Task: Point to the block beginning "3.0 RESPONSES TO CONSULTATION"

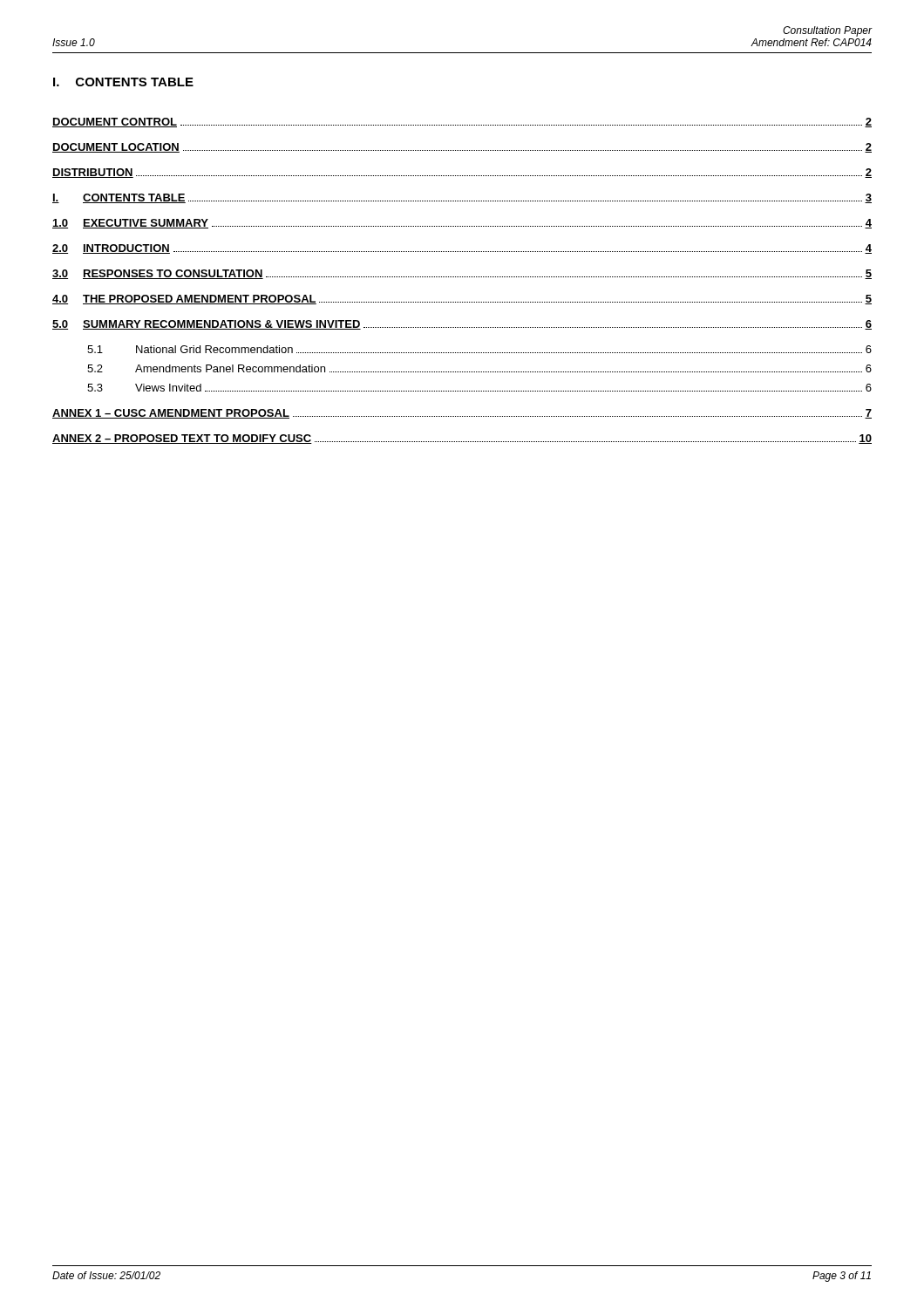Action: 462,273
